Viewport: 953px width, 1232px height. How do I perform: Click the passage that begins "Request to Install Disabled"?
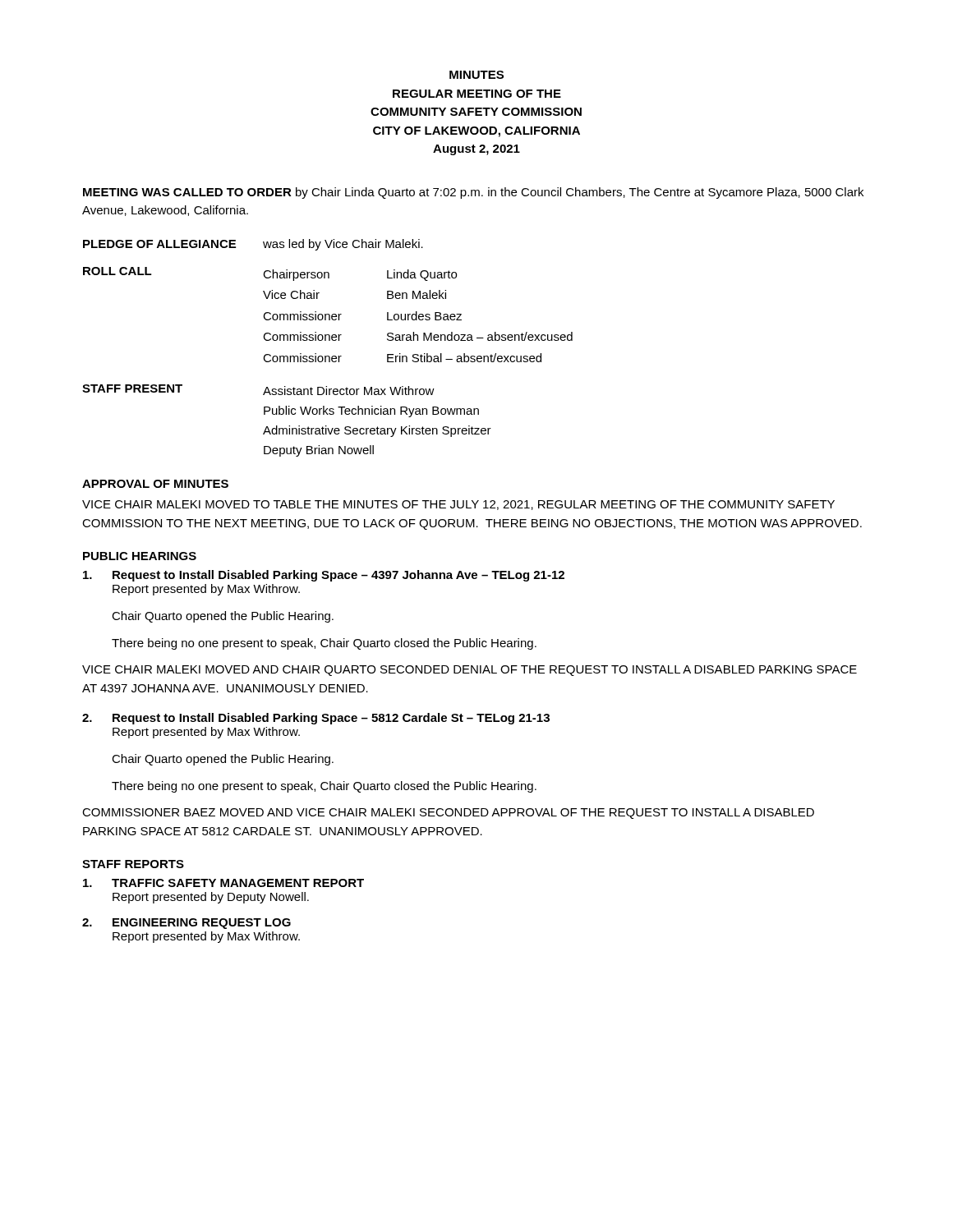tap(476, 582)
